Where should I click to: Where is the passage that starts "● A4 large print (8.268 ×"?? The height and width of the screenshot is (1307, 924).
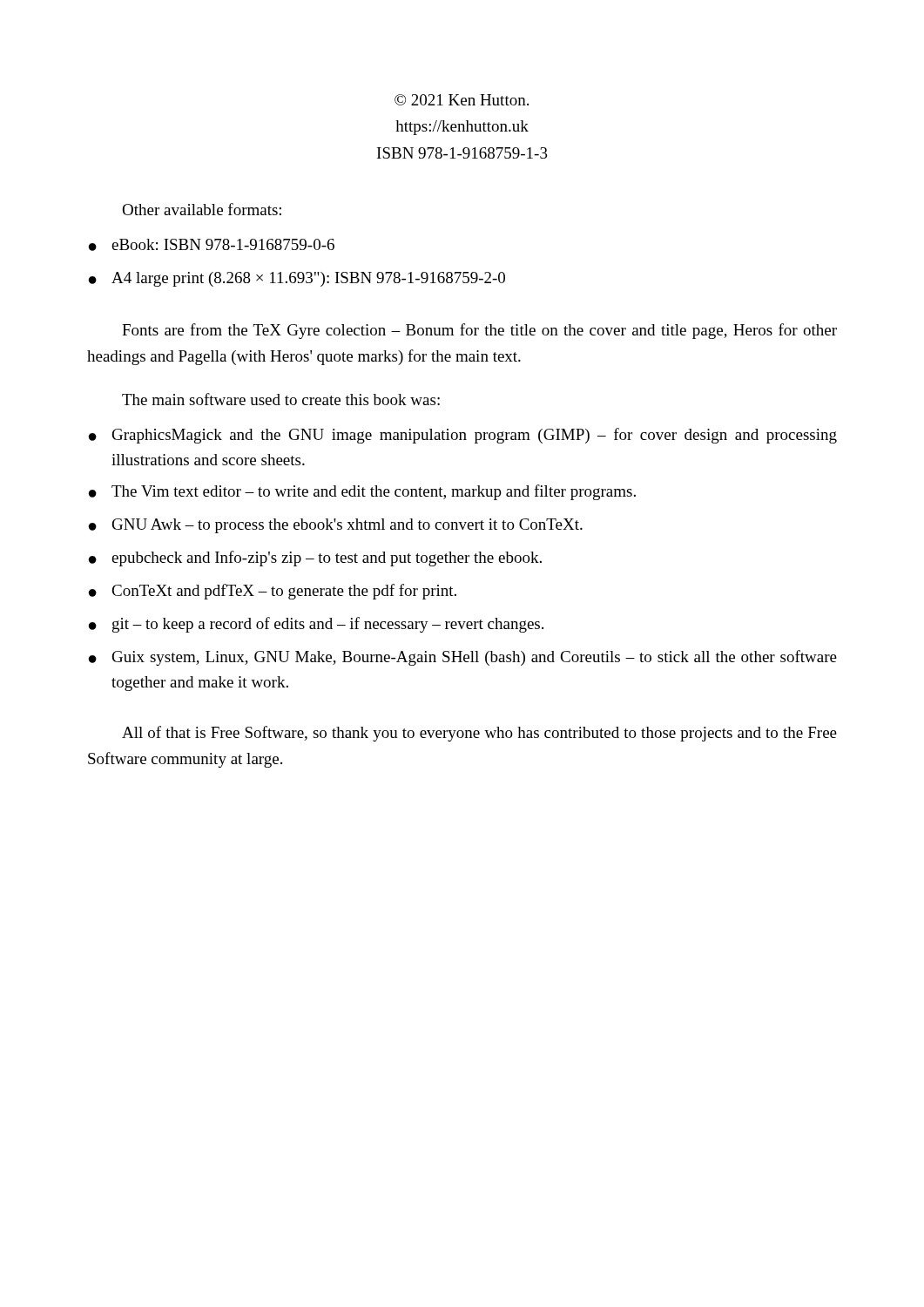point(462,279)
